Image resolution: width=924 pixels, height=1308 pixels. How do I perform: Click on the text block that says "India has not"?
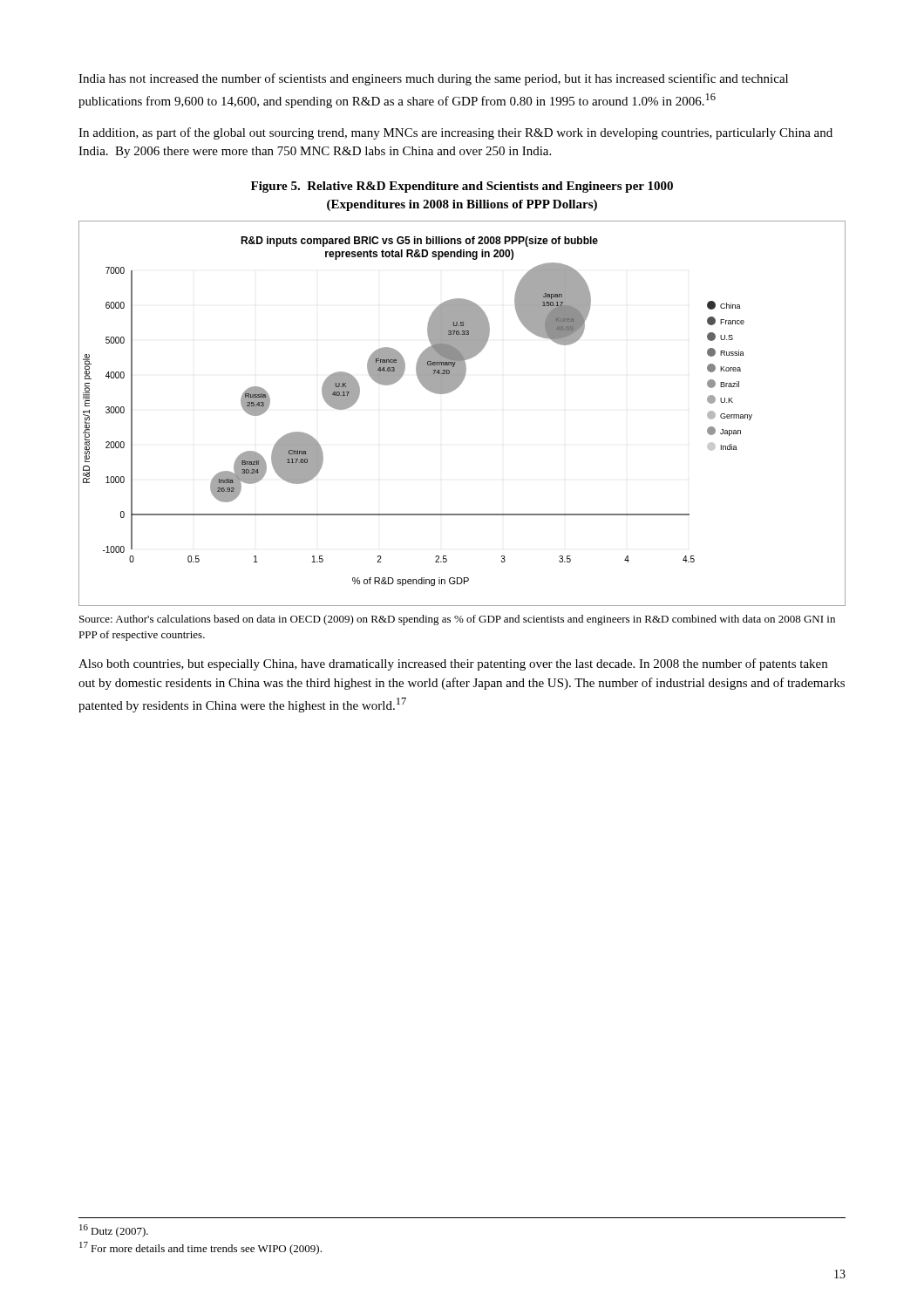(434, 90)
